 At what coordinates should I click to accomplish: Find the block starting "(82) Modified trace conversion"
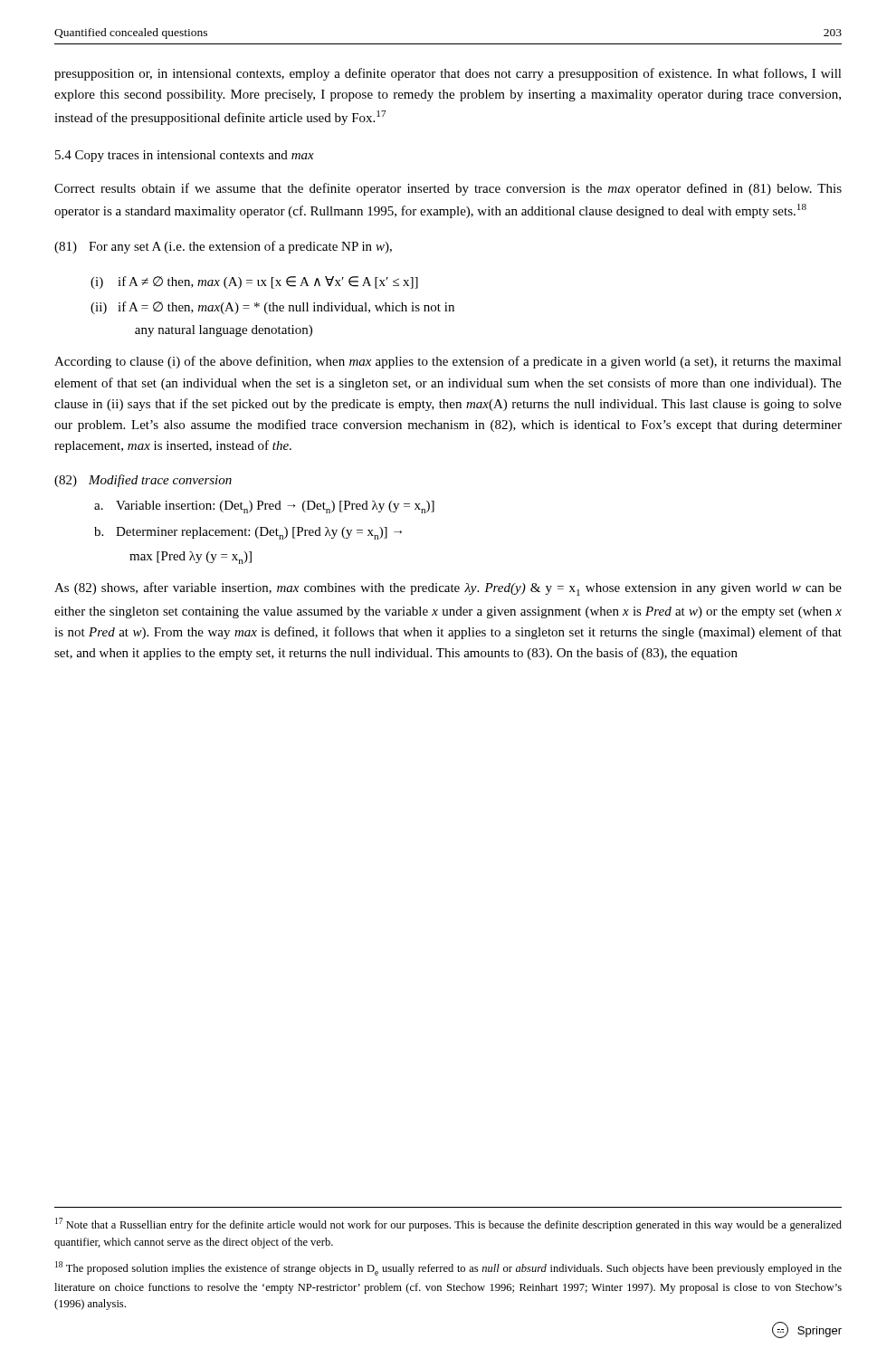pyautogui.click(x=143, y=481)
